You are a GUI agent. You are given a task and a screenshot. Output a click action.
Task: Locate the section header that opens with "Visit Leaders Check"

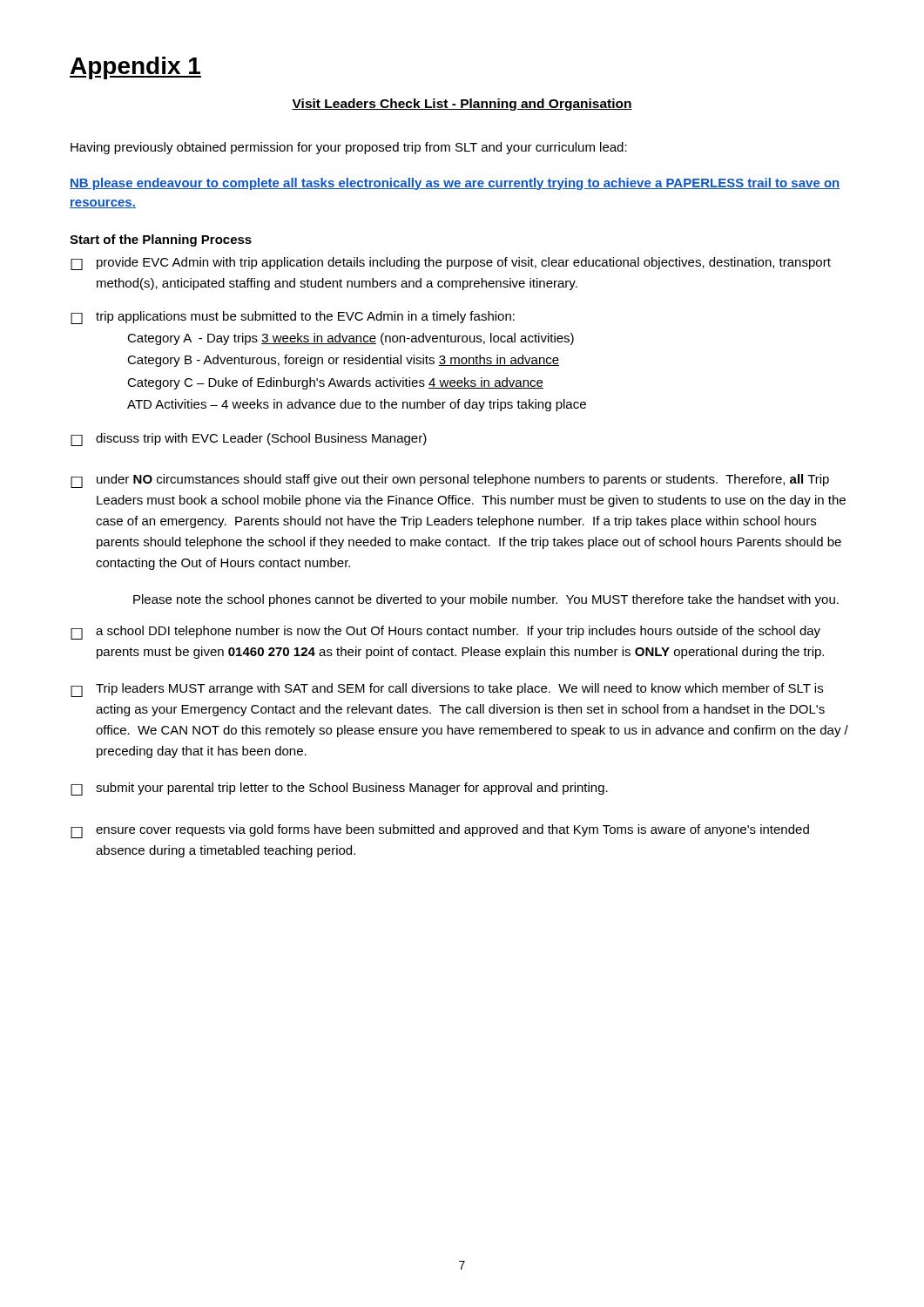[x=462, y=103]
